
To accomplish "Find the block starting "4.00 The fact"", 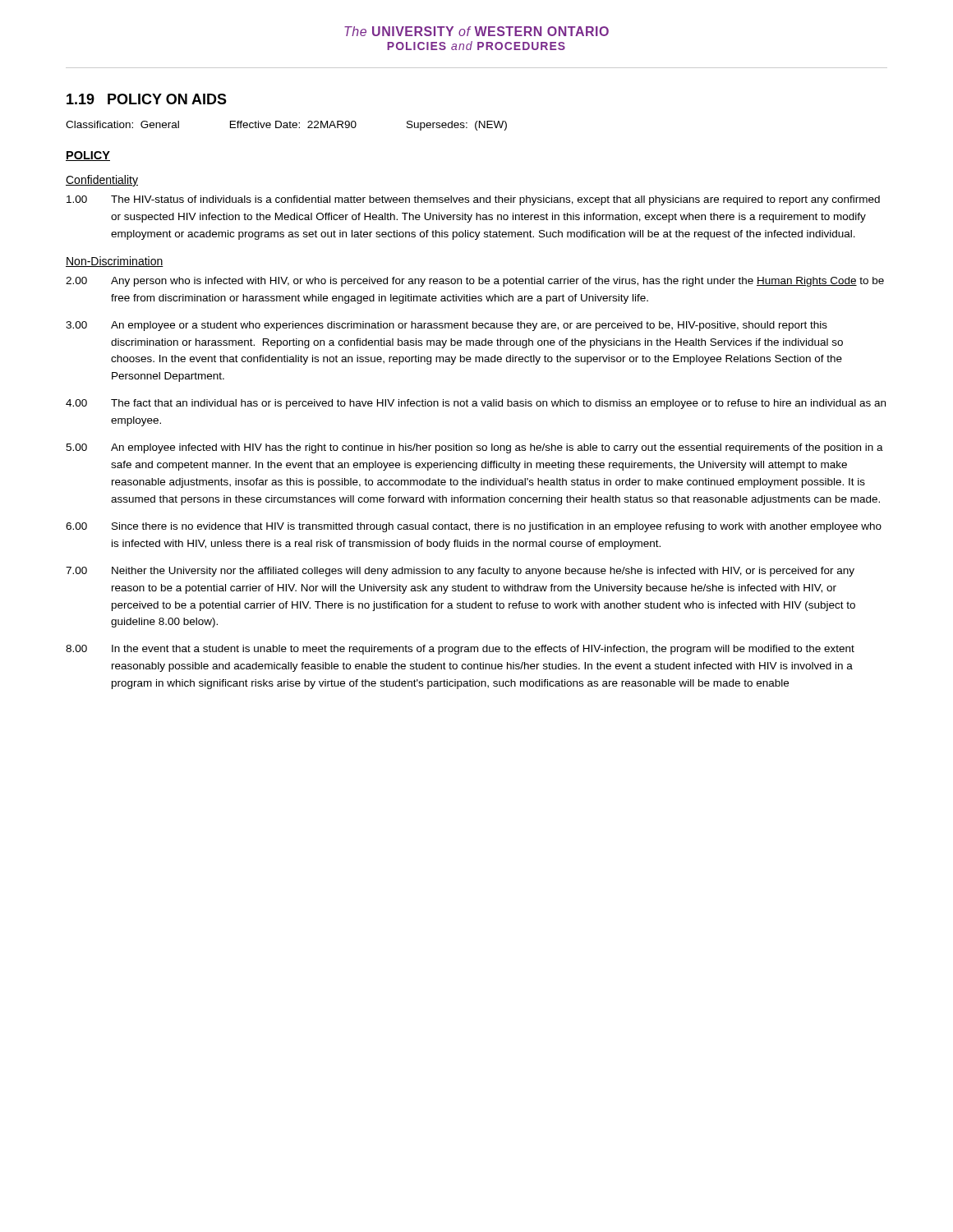I will click(476, 413).
